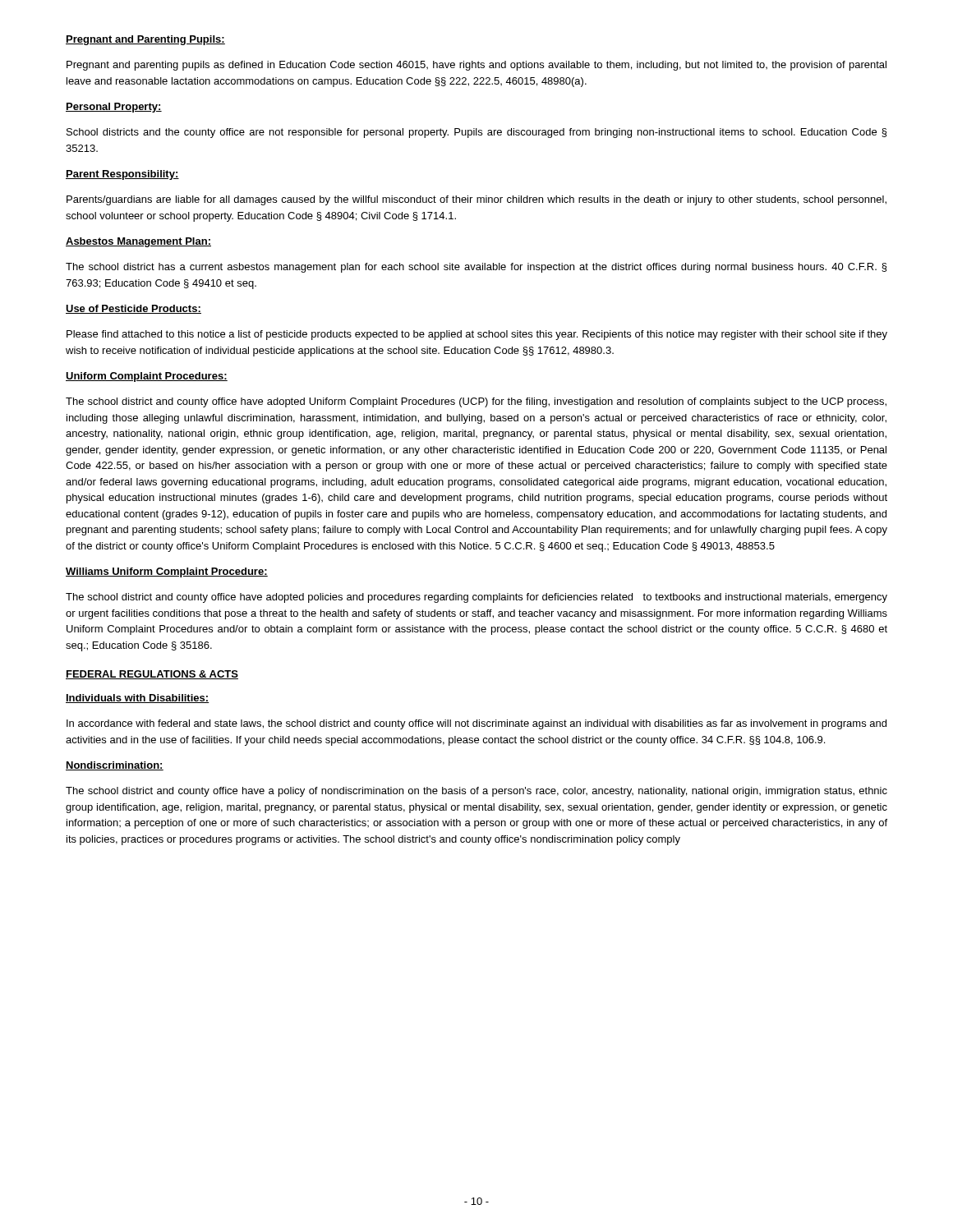The width and height of the screenshot is (953, 1232).
Task: Locate the text "Williams Uniform Complaint Procedure:"
Action: pos(167,571)
